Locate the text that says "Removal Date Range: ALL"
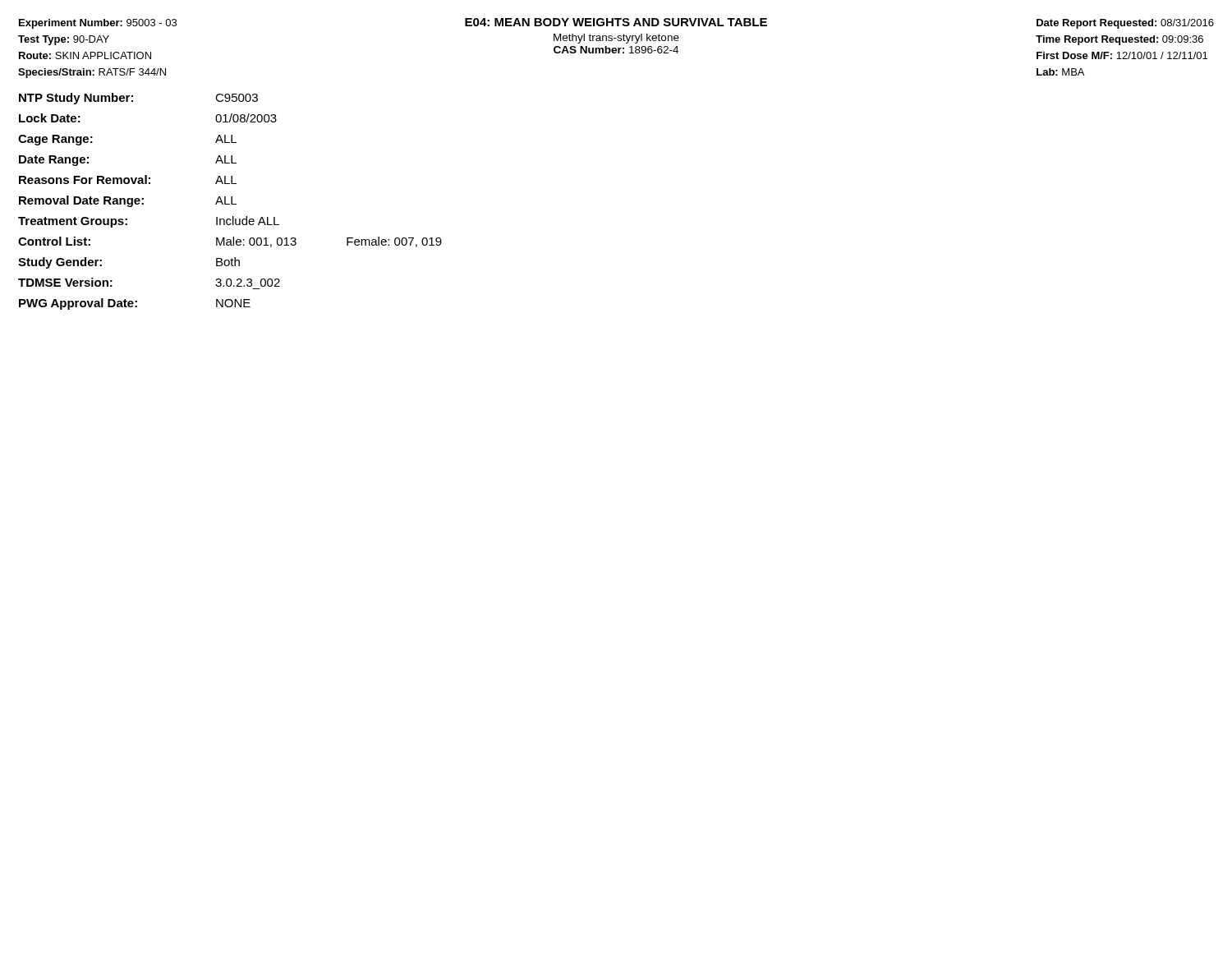1232x953 pixels. click(128, 200)
